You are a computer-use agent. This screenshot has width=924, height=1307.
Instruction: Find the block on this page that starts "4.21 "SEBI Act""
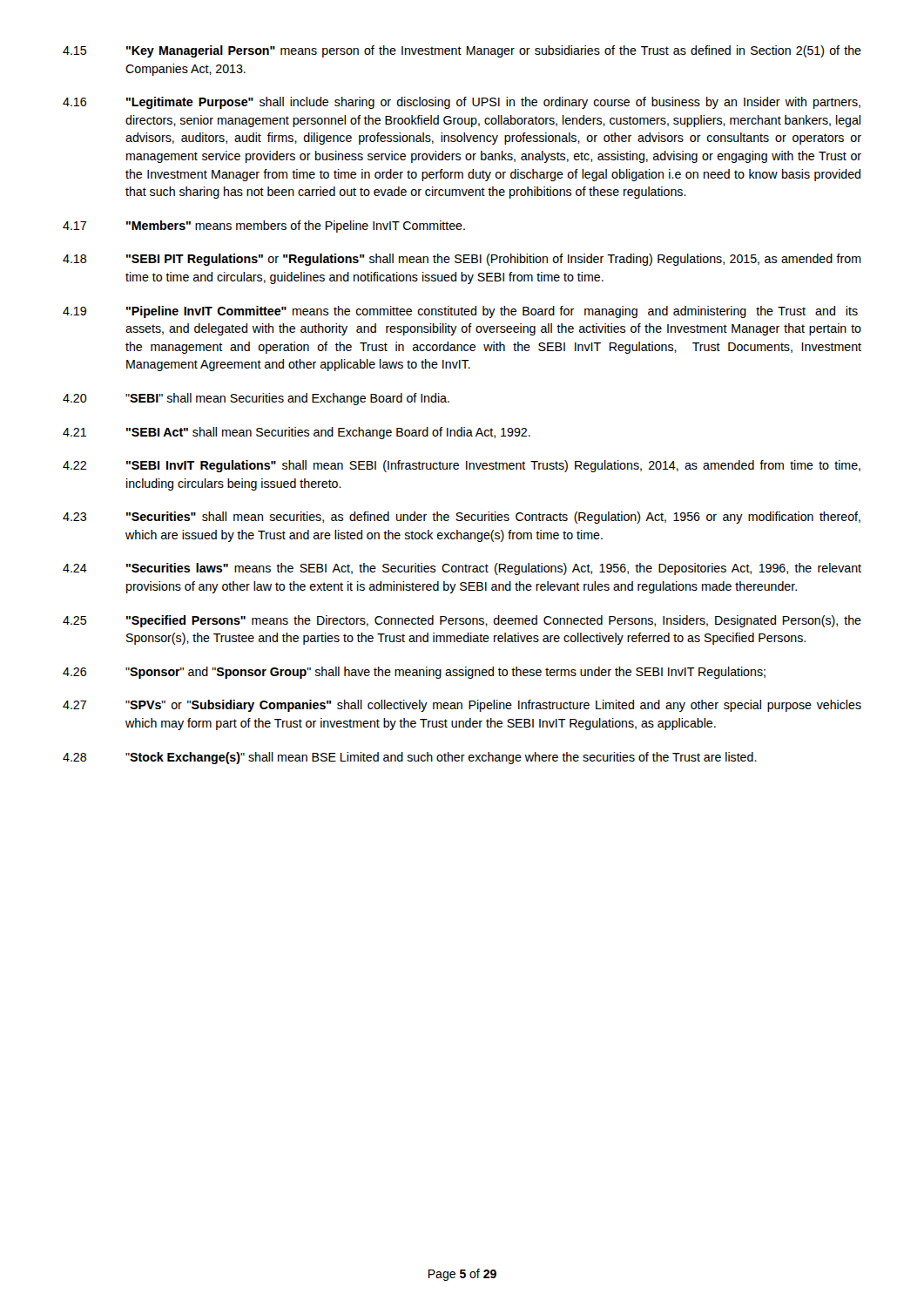[x=462, y=432]
